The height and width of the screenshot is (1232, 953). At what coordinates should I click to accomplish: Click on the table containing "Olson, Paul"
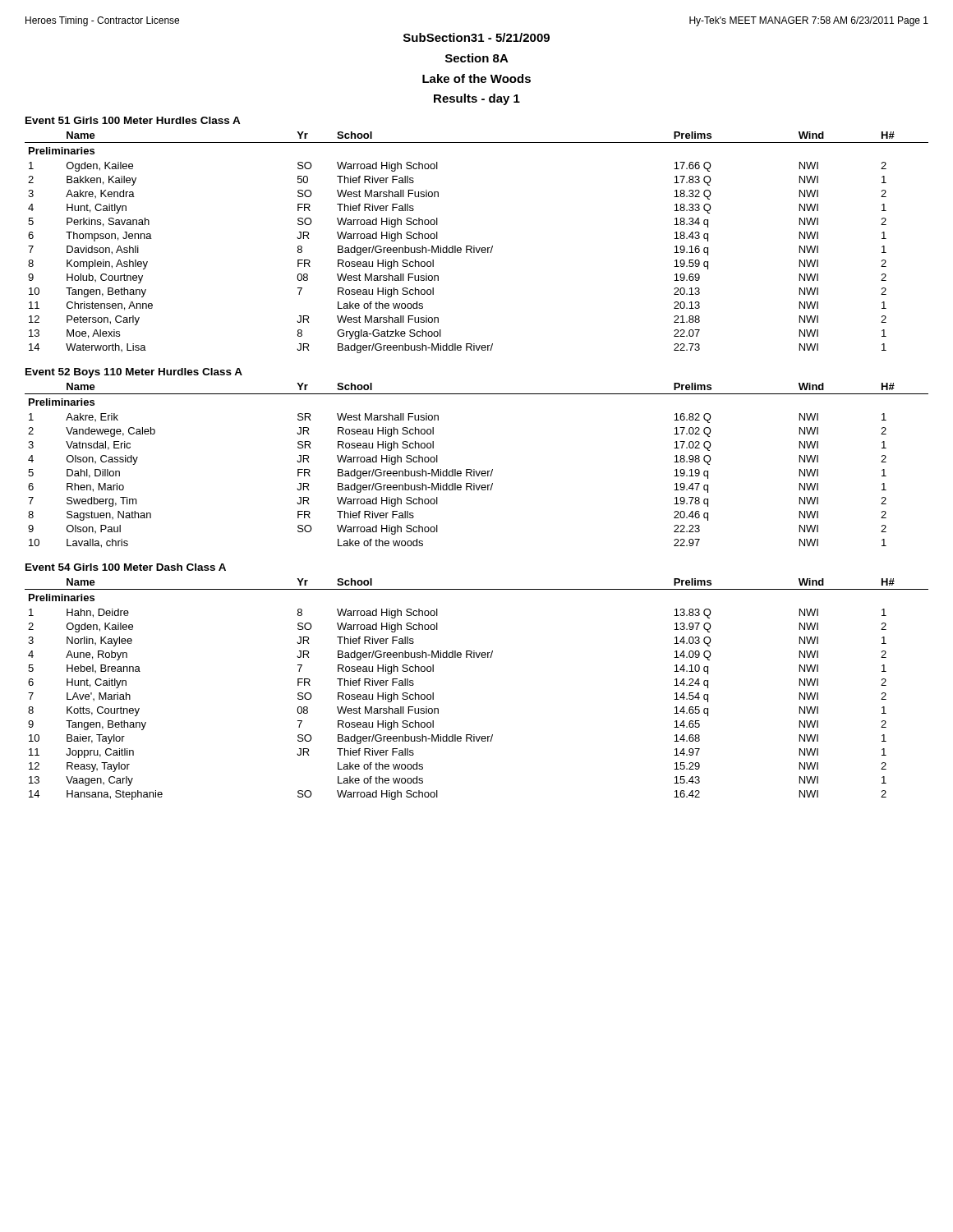tap(476, 464)
